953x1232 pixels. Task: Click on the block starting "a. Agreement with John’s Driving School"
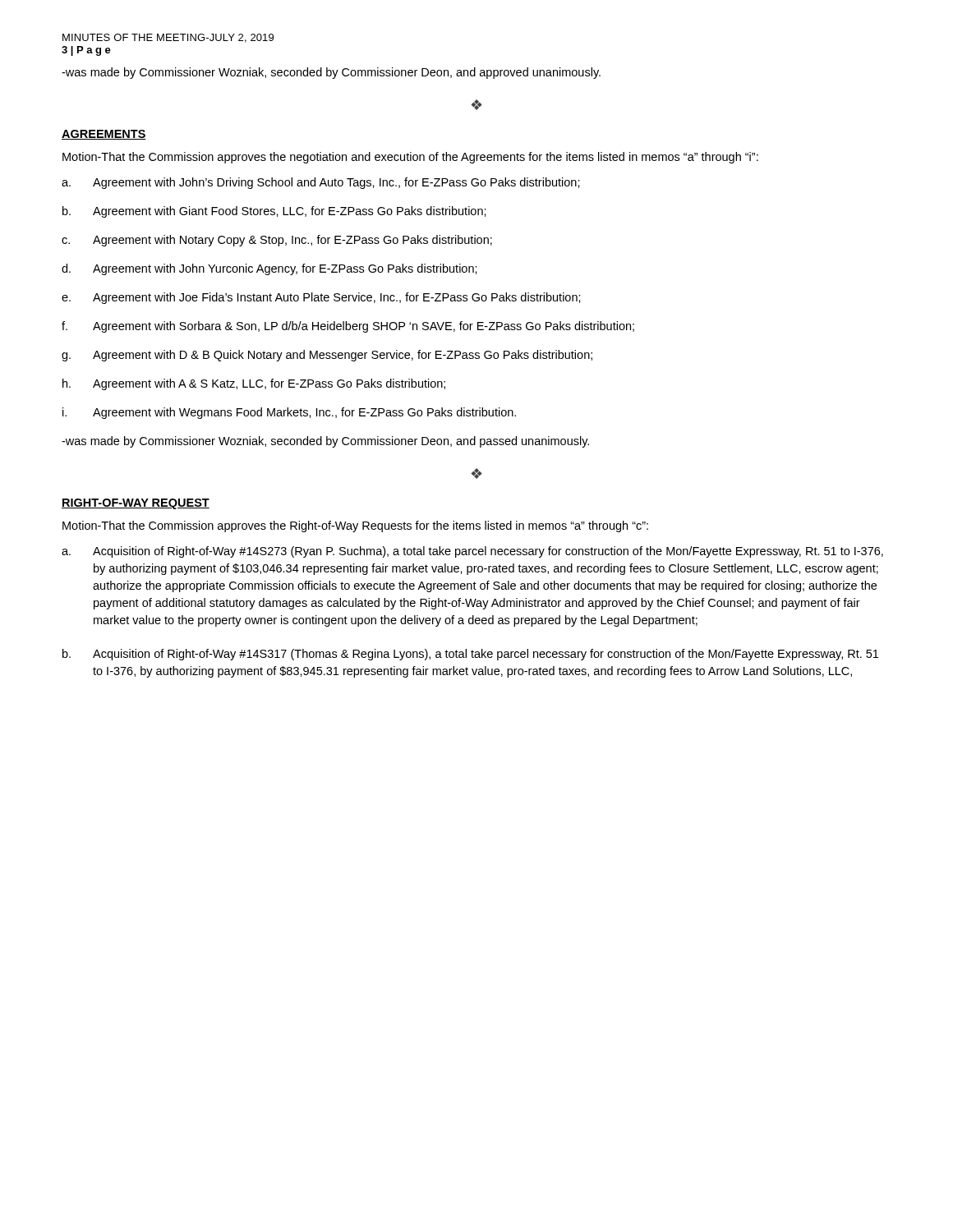click(x=476, y=183)
